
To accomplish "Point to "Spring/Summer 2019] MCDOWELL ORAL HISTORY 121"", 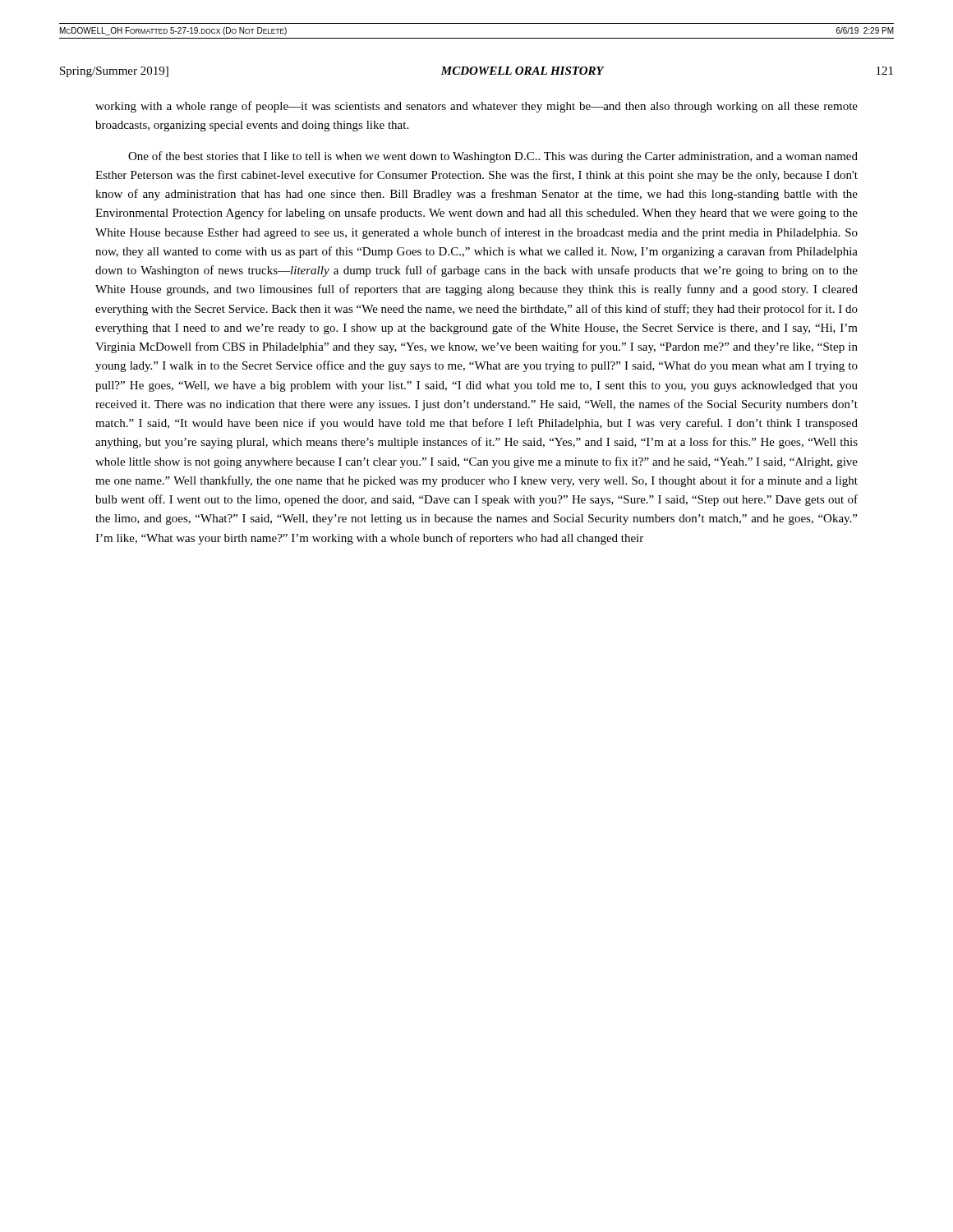I will point(476,71).
